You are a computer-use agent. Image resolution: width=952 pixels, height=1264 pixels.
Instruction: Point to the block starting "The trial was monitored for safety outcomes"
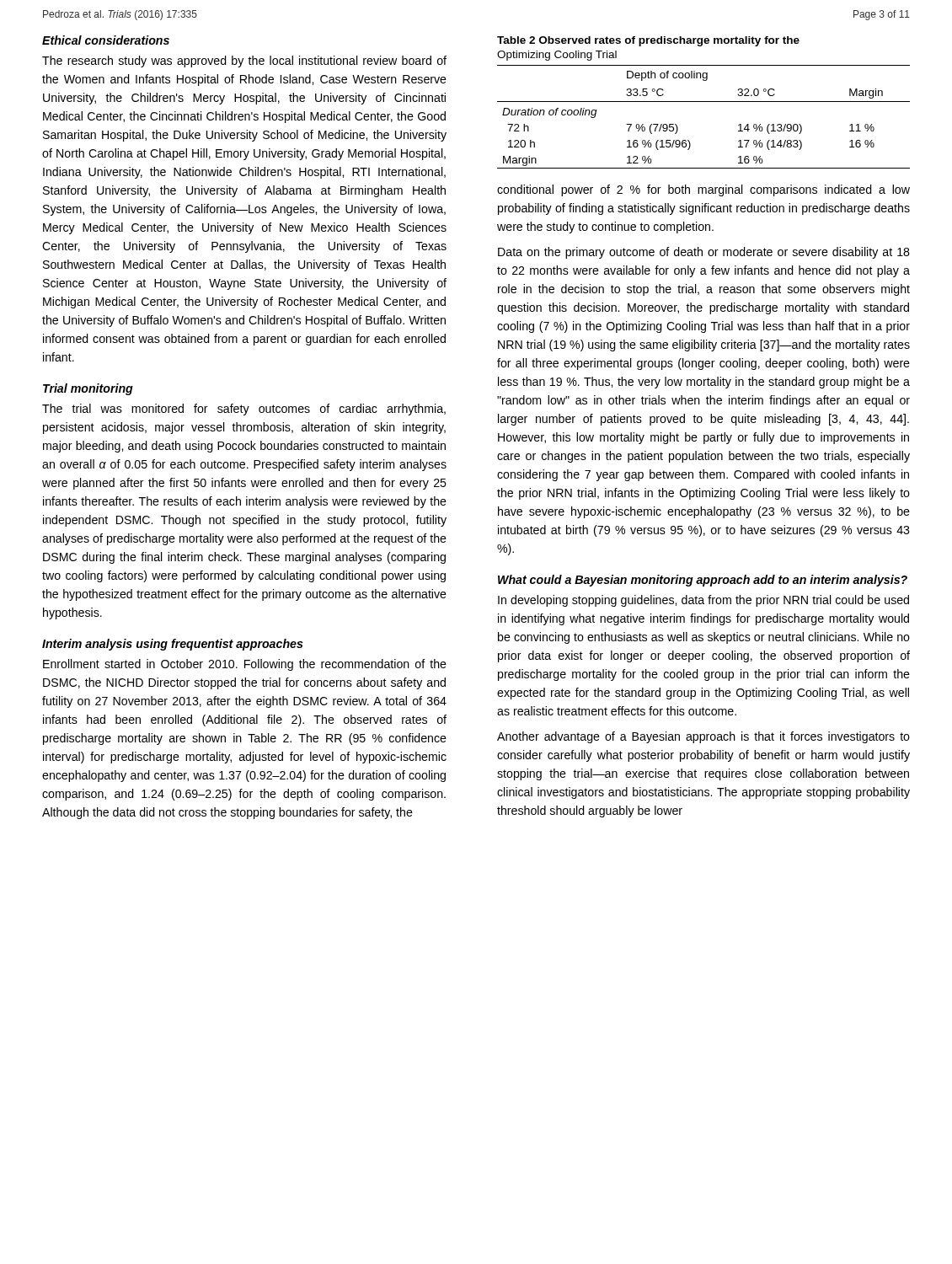tap(244, 511)
